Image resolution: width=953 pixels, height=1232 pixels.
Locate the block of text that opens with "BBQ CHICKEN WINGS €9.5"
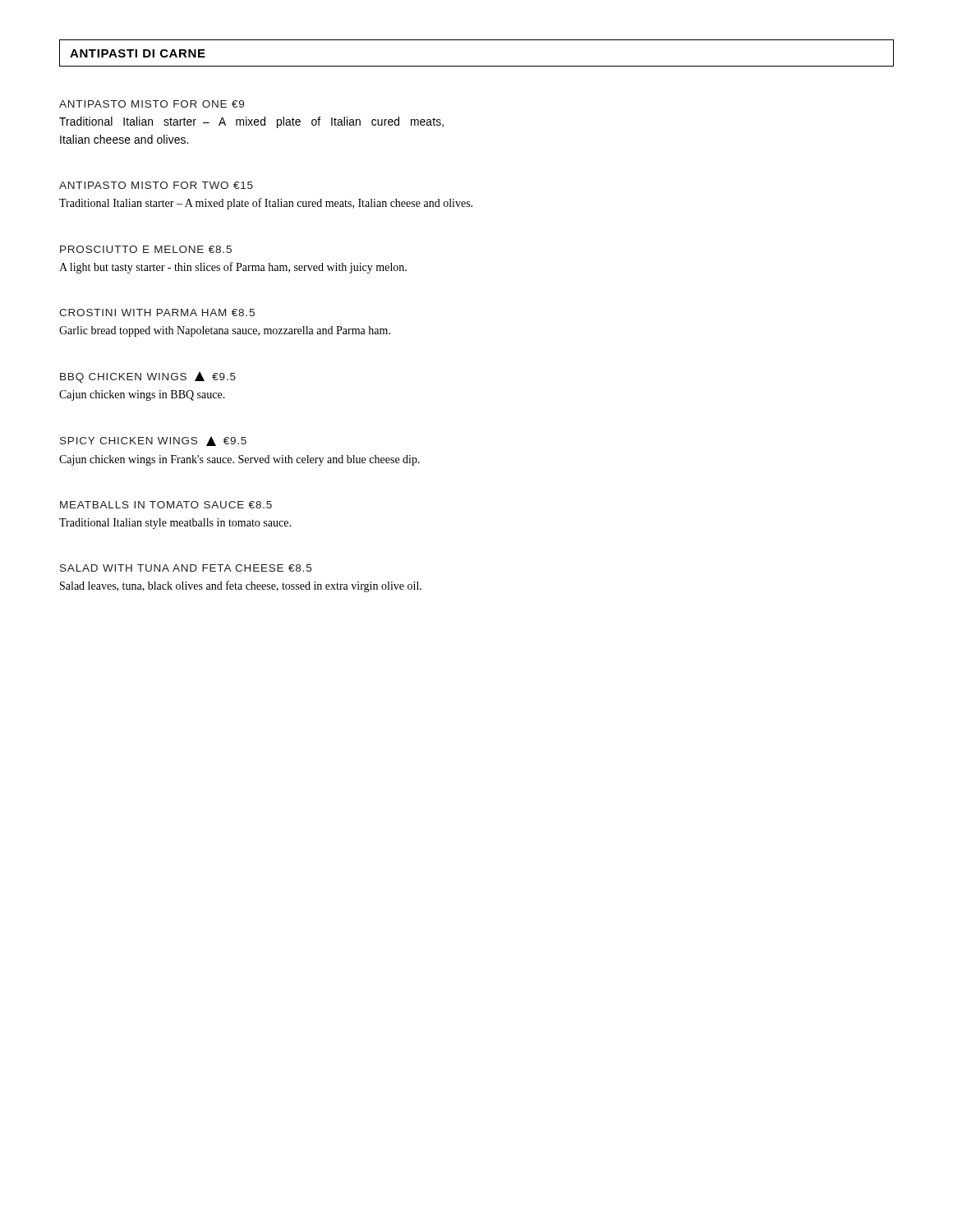(x=148, y=377)
